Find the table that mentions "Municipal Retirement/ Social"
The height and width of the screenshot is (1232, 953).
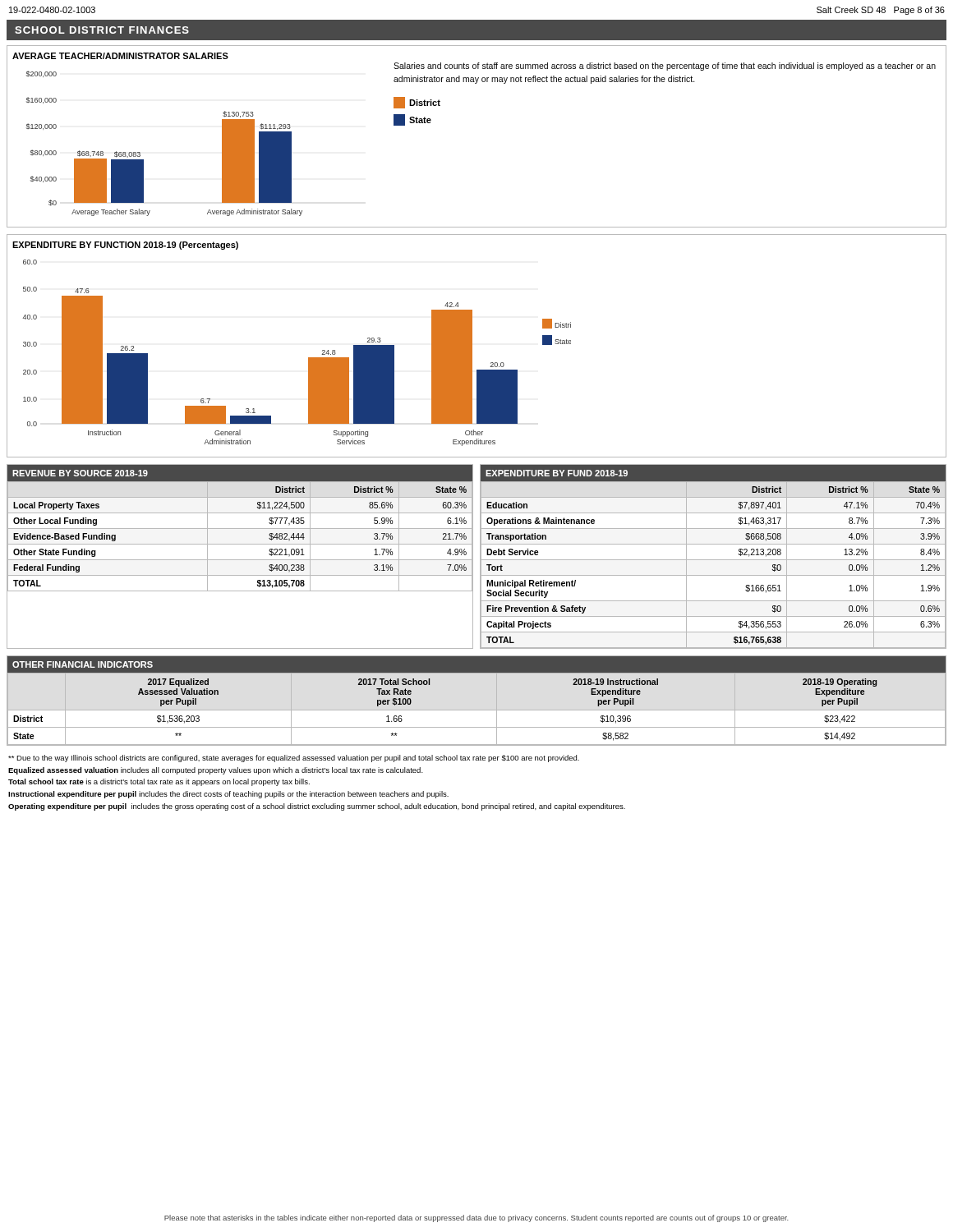tap(713, 556)
